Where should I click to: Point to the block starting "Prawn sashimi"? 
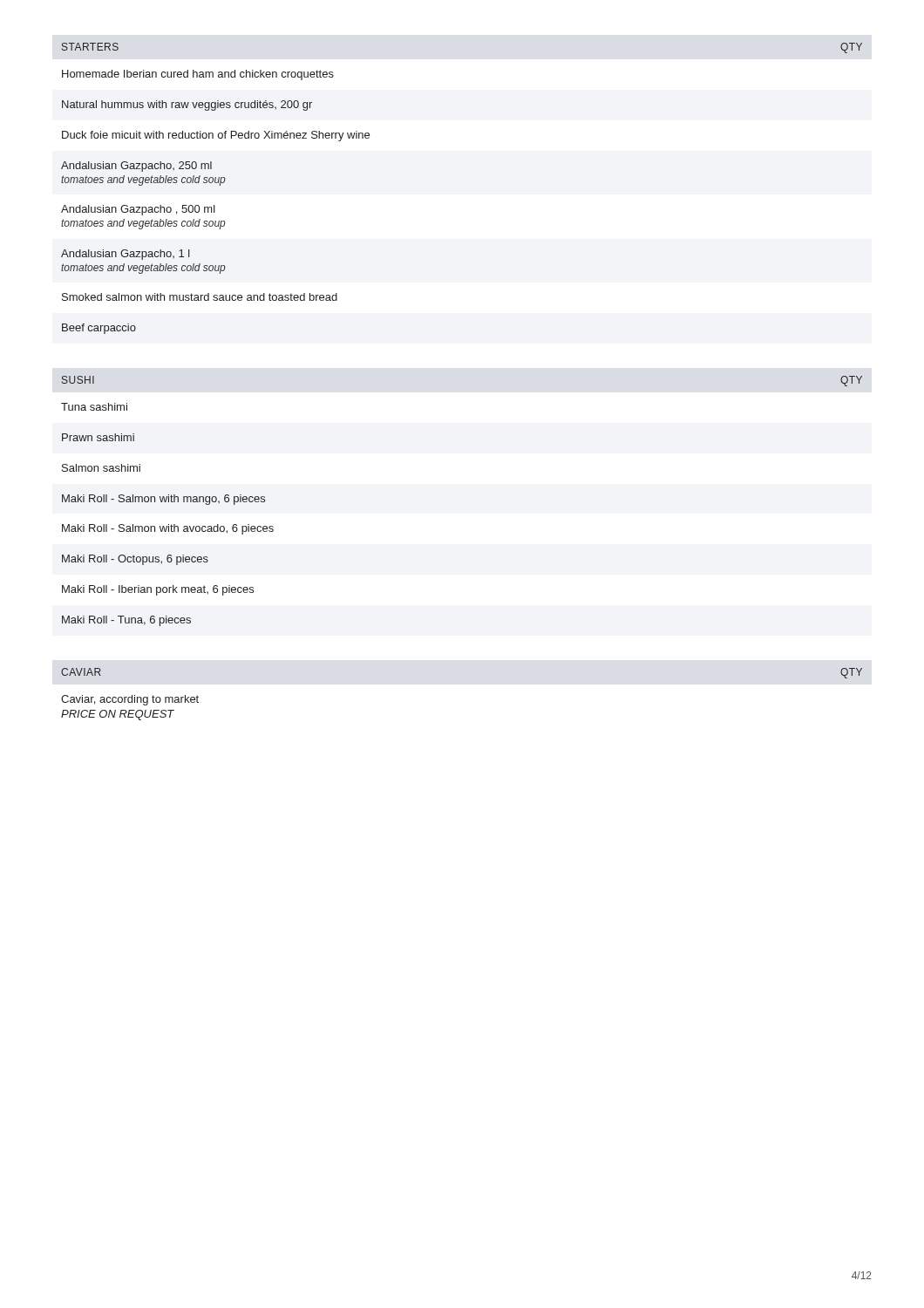click(x=98, y=437)
